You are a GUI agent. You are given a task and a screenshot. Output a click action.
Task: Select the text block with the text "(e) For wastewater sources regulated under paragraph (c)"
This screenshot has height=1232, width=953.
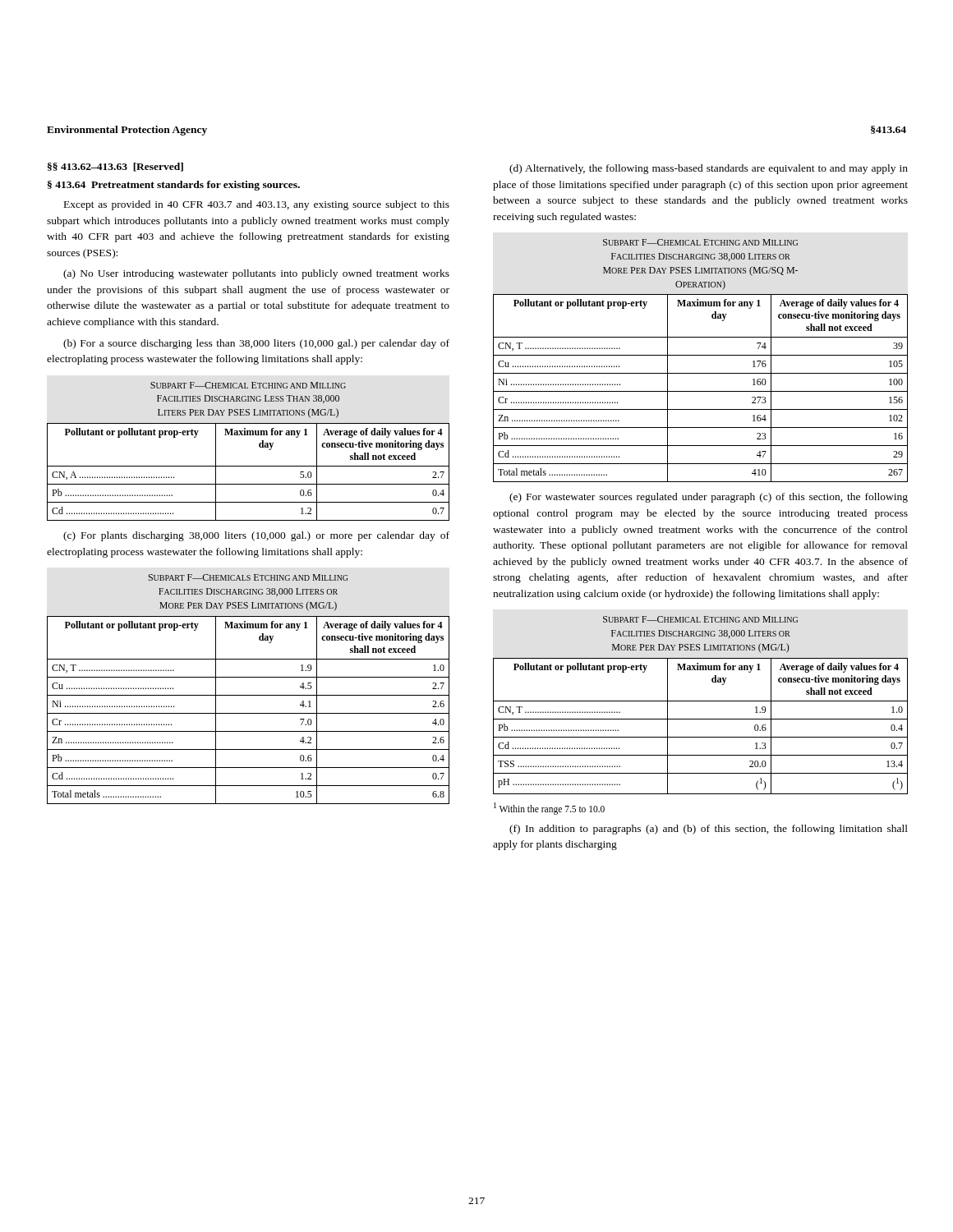[700, 545]
